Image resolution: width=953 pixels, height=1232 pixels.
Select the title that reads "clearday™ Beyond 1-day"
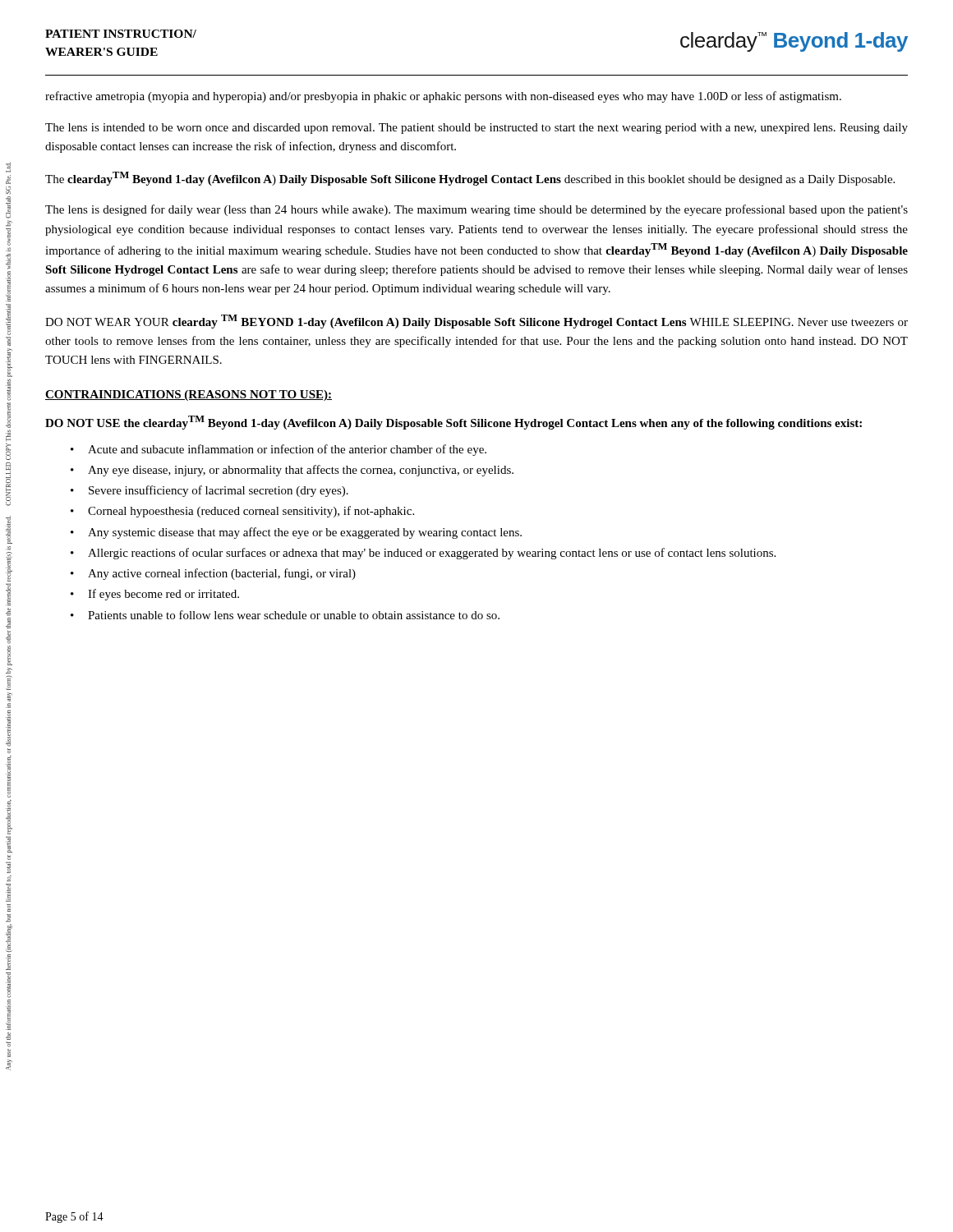point(794,41)
